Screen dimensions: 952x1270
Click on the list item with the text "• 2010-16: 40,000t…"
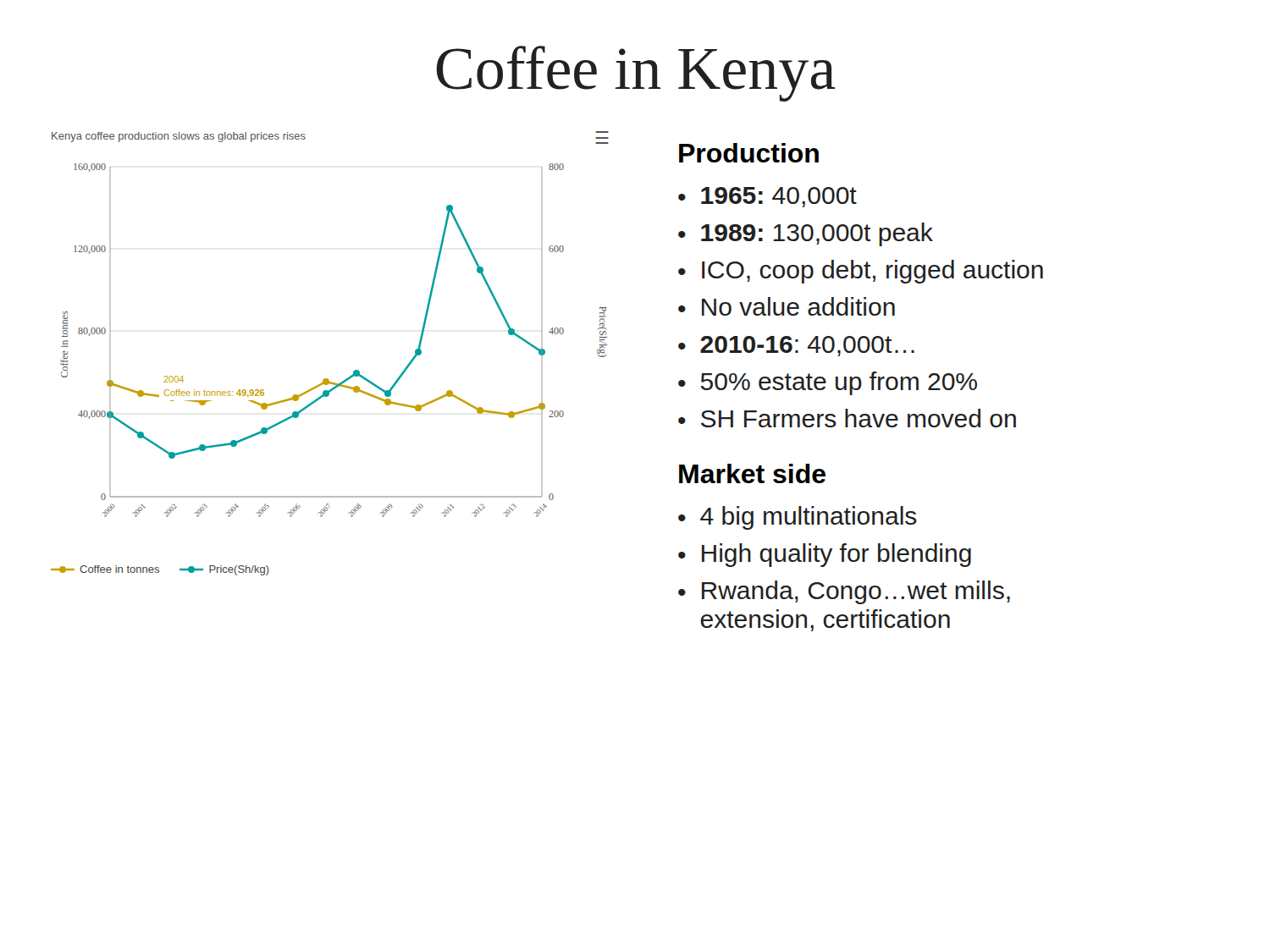[x=797, y=345]
